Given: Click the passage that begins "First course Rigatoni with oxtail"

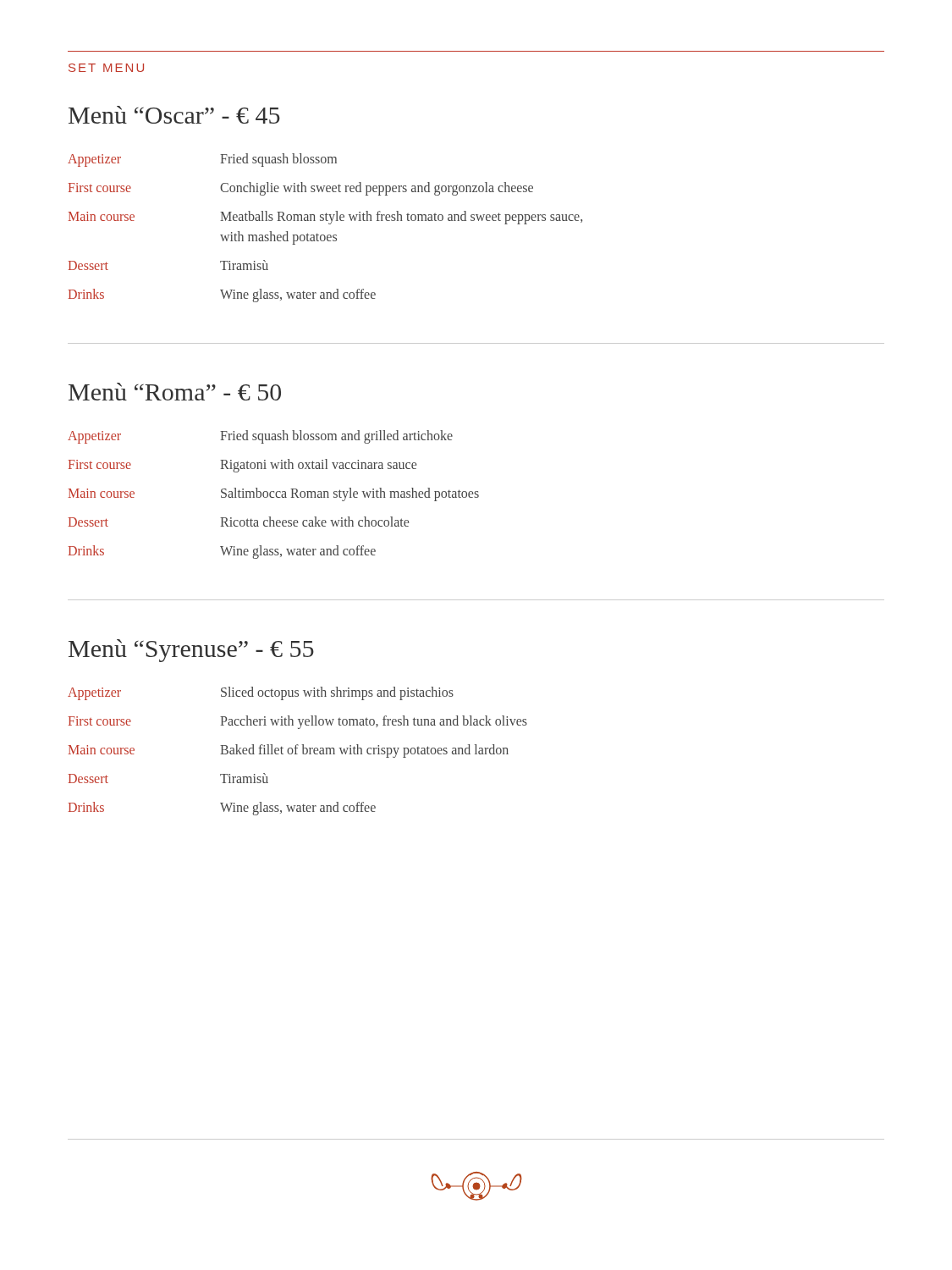Looking at the screenshot, I should tap(242, 466).
